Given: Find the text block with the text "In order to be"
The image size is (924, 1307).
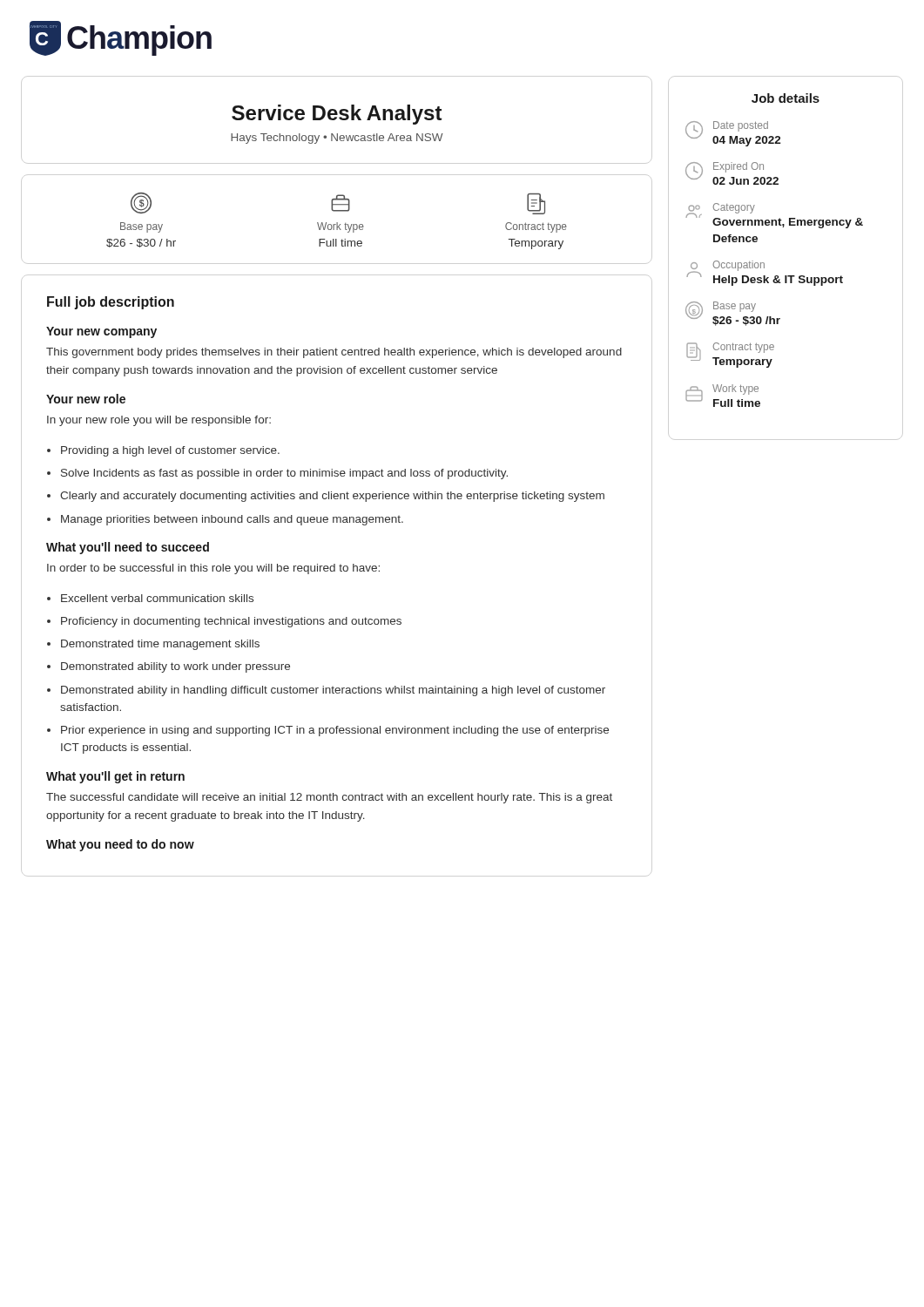Looking at the screenshot, I should 337,568.
